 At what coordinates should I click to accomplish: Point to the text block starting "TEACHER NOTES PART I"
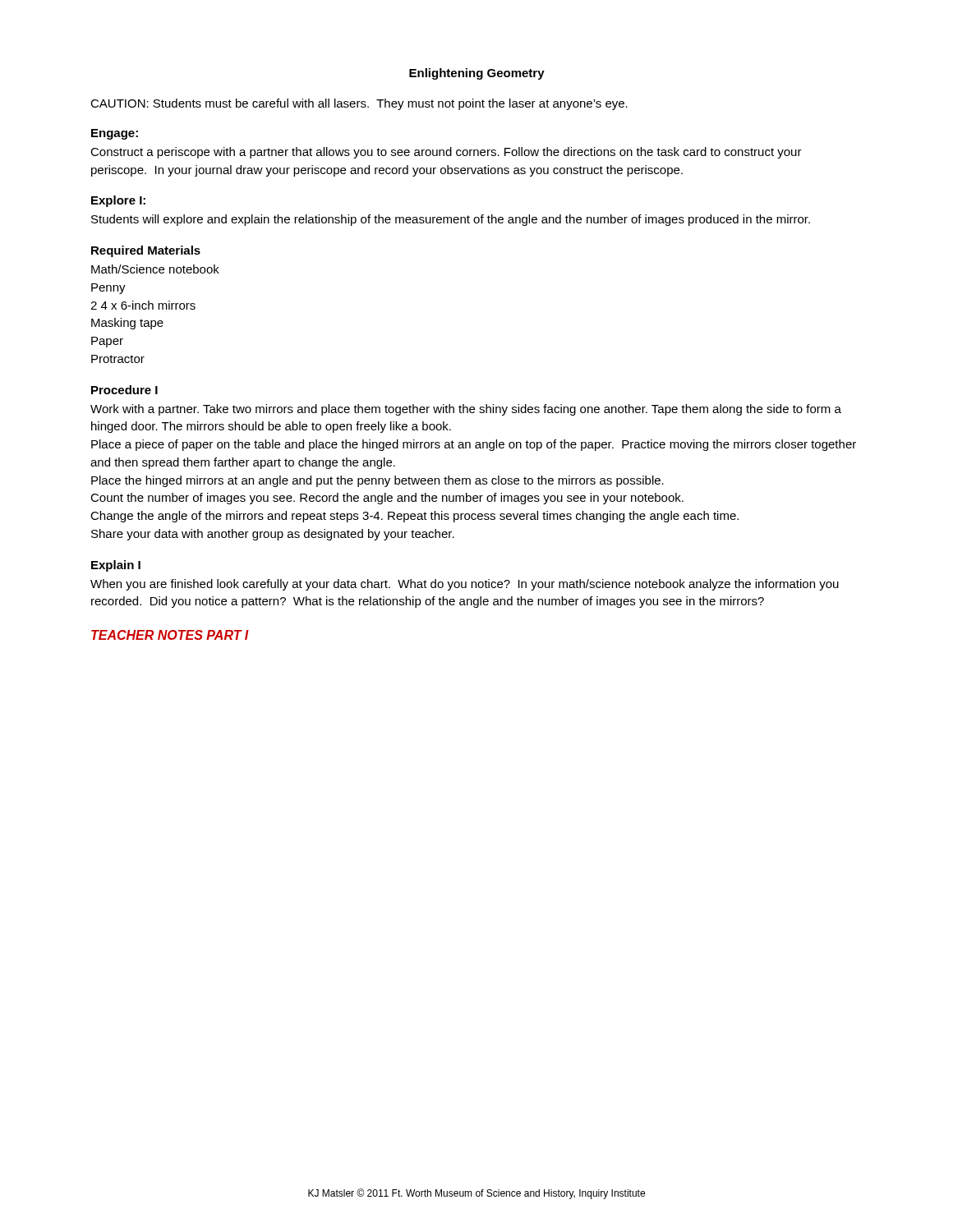169,635
